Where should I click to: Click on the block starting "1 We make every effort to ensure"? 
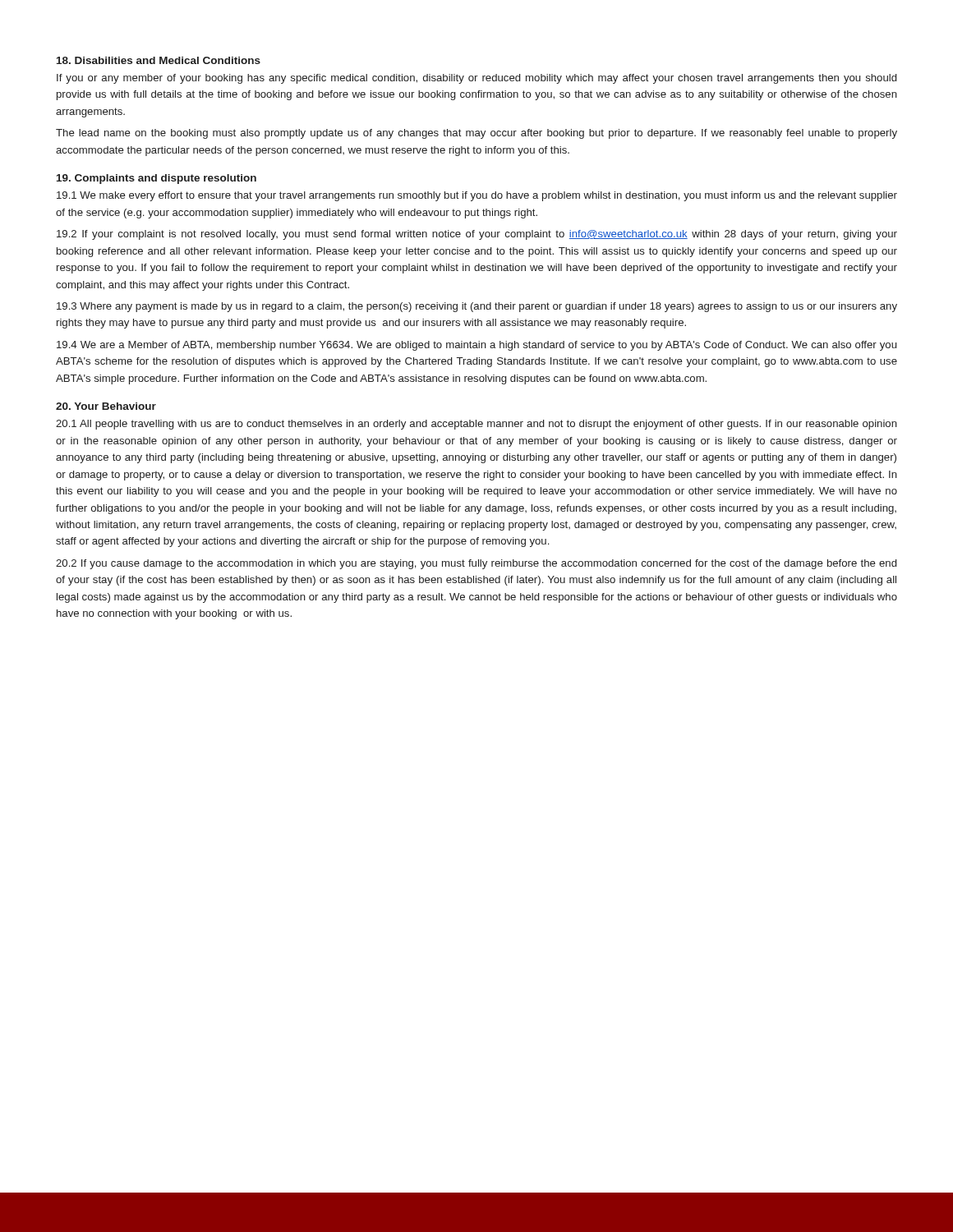(476, 204)
